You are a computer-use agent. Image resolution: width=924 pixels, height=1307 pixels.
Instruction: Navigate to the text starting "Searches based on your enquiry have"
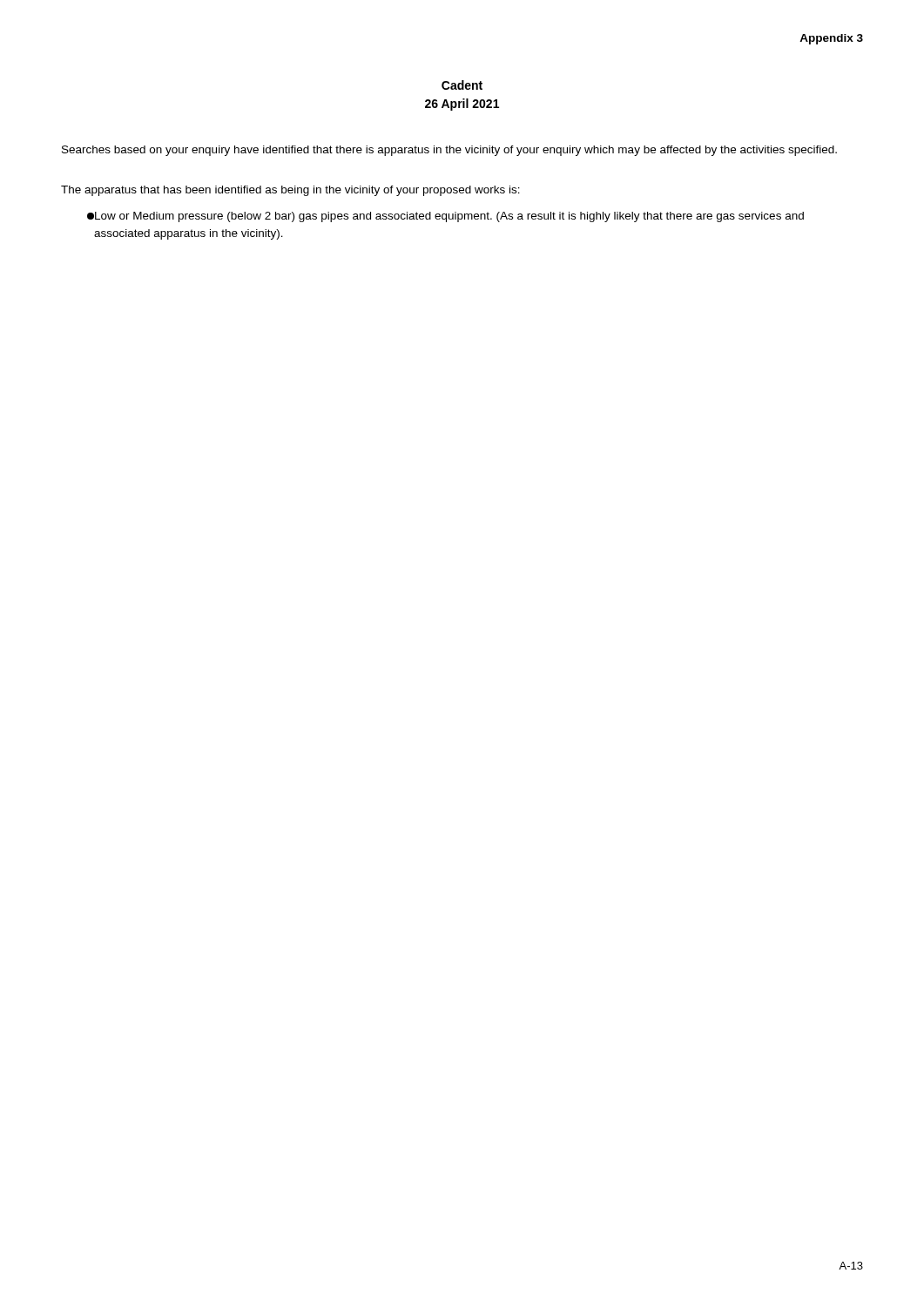point(449,149)
